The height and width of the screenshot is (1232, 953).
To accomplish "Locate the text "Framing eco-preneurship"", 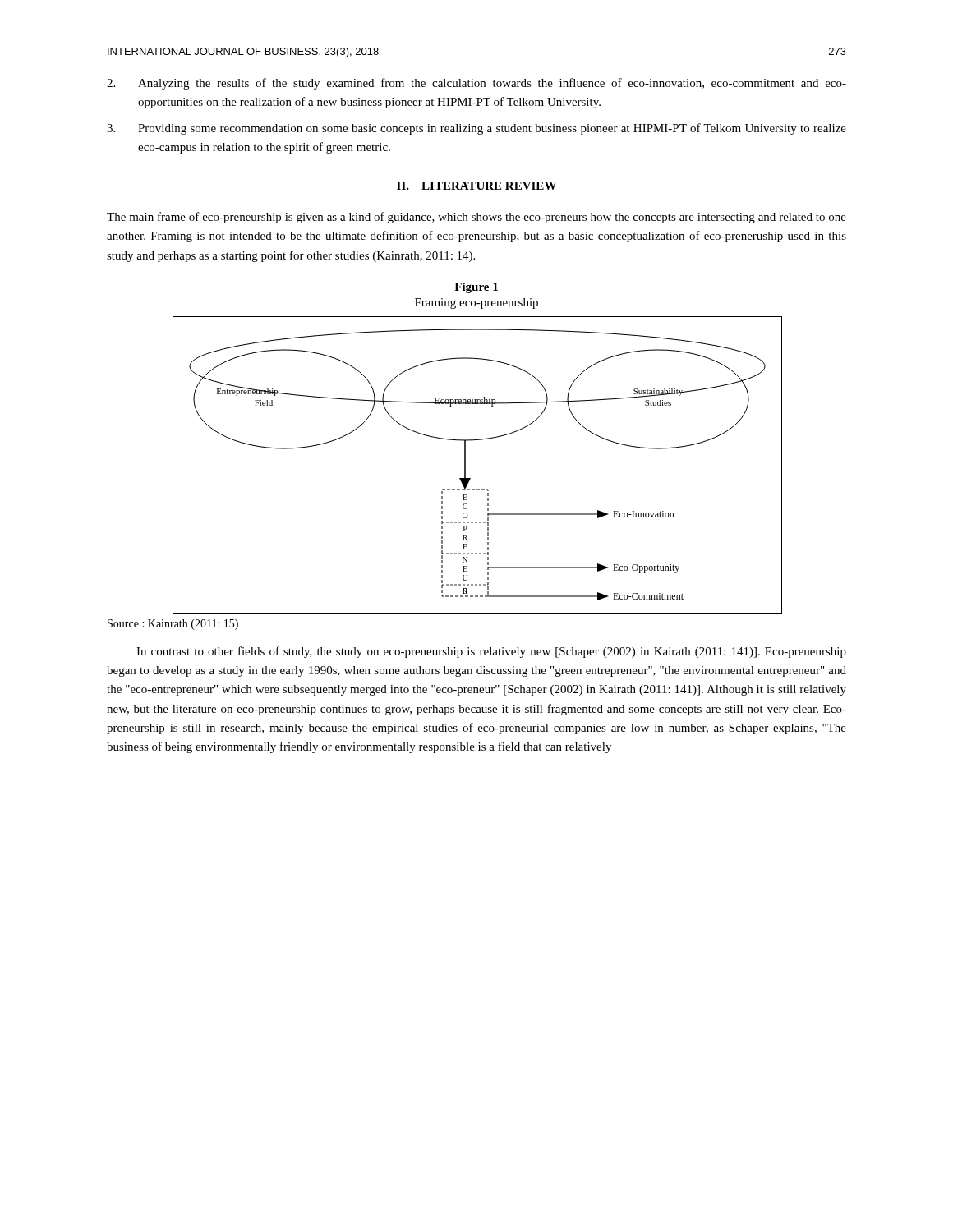I will coord(476,302).
